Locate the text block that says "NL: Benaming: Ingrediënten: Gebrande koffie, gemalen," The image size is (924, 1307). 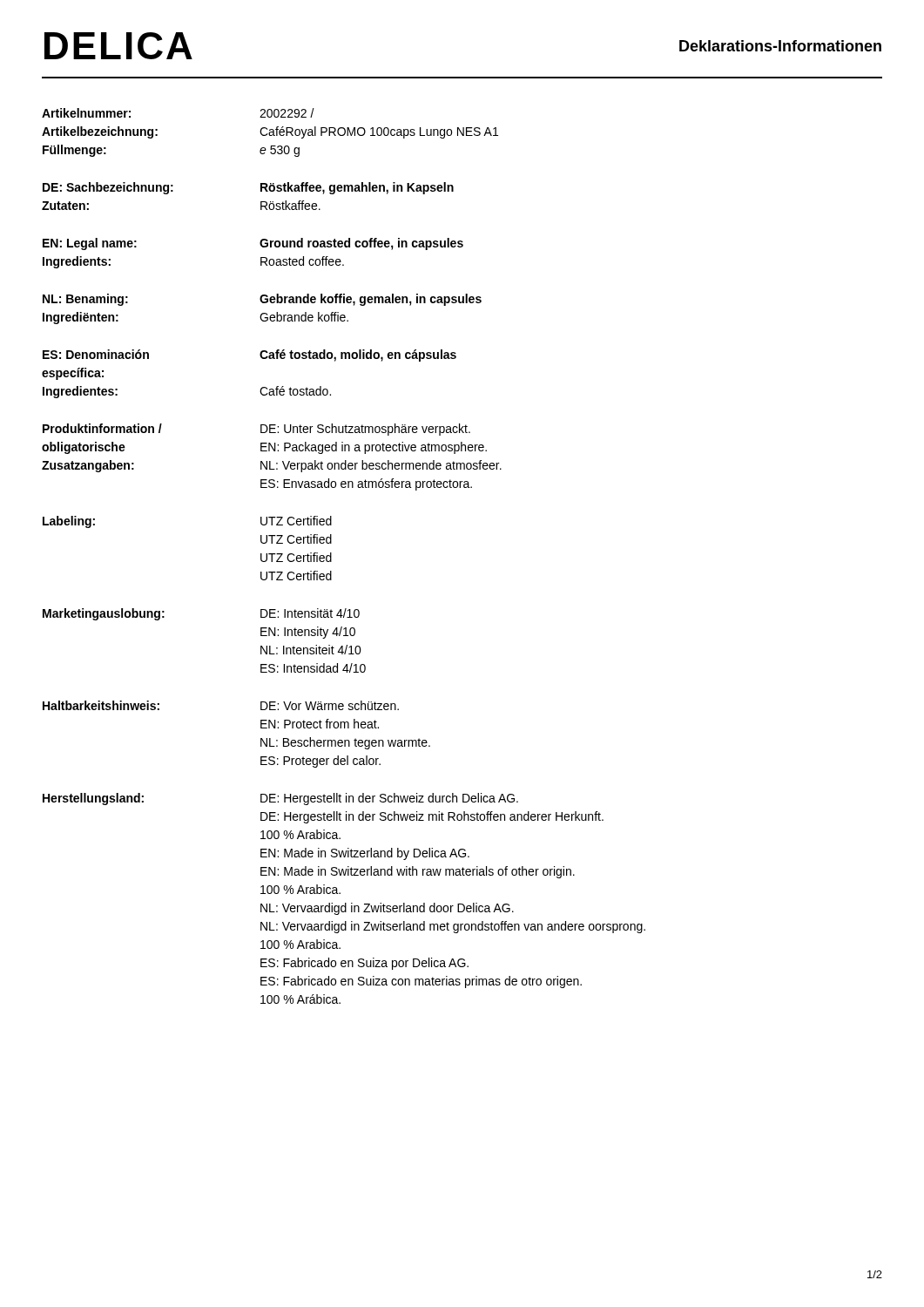[462, 308]
